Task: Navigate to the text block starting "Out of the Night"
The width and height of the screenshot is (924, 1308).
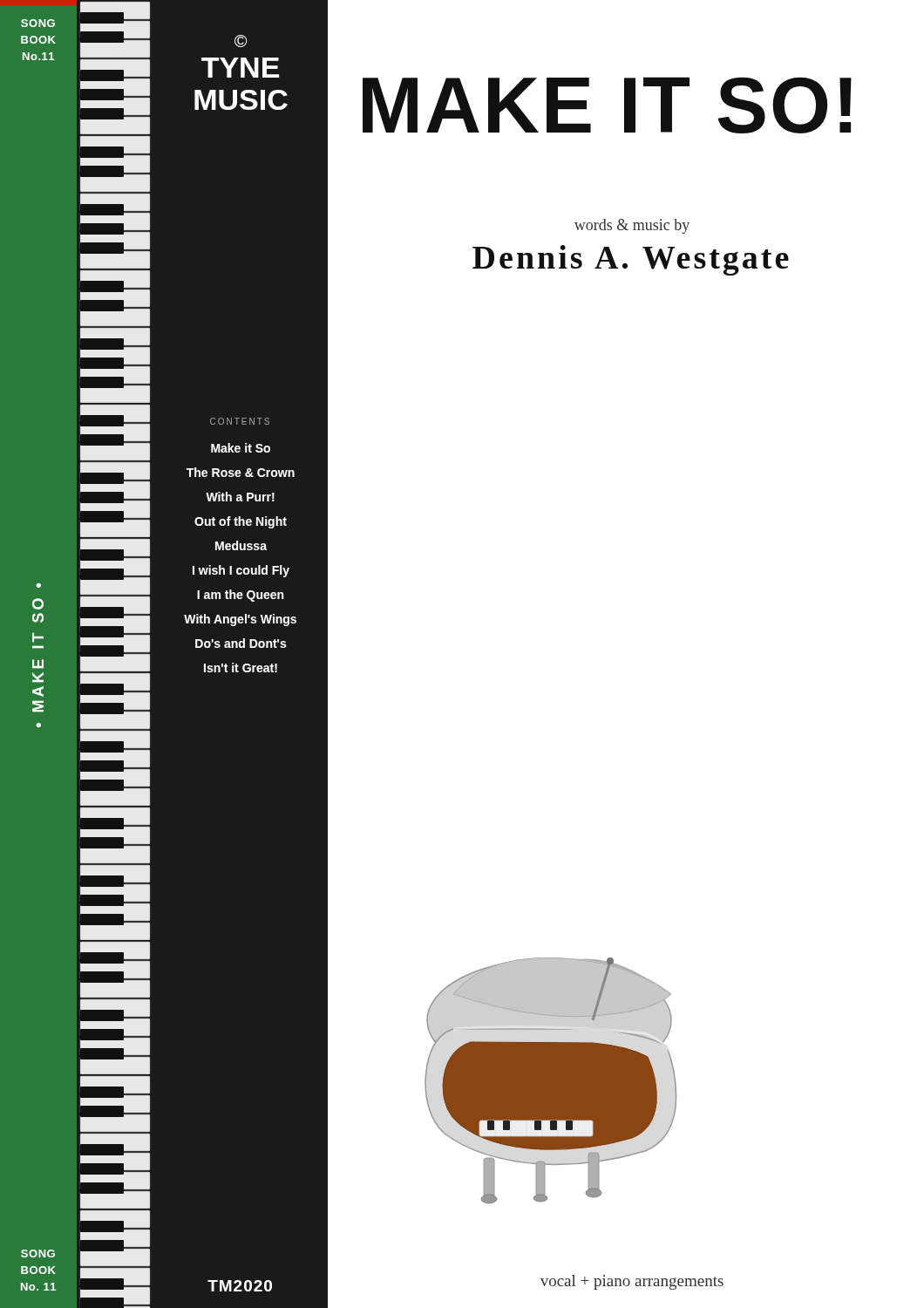Action: [241, 521]
